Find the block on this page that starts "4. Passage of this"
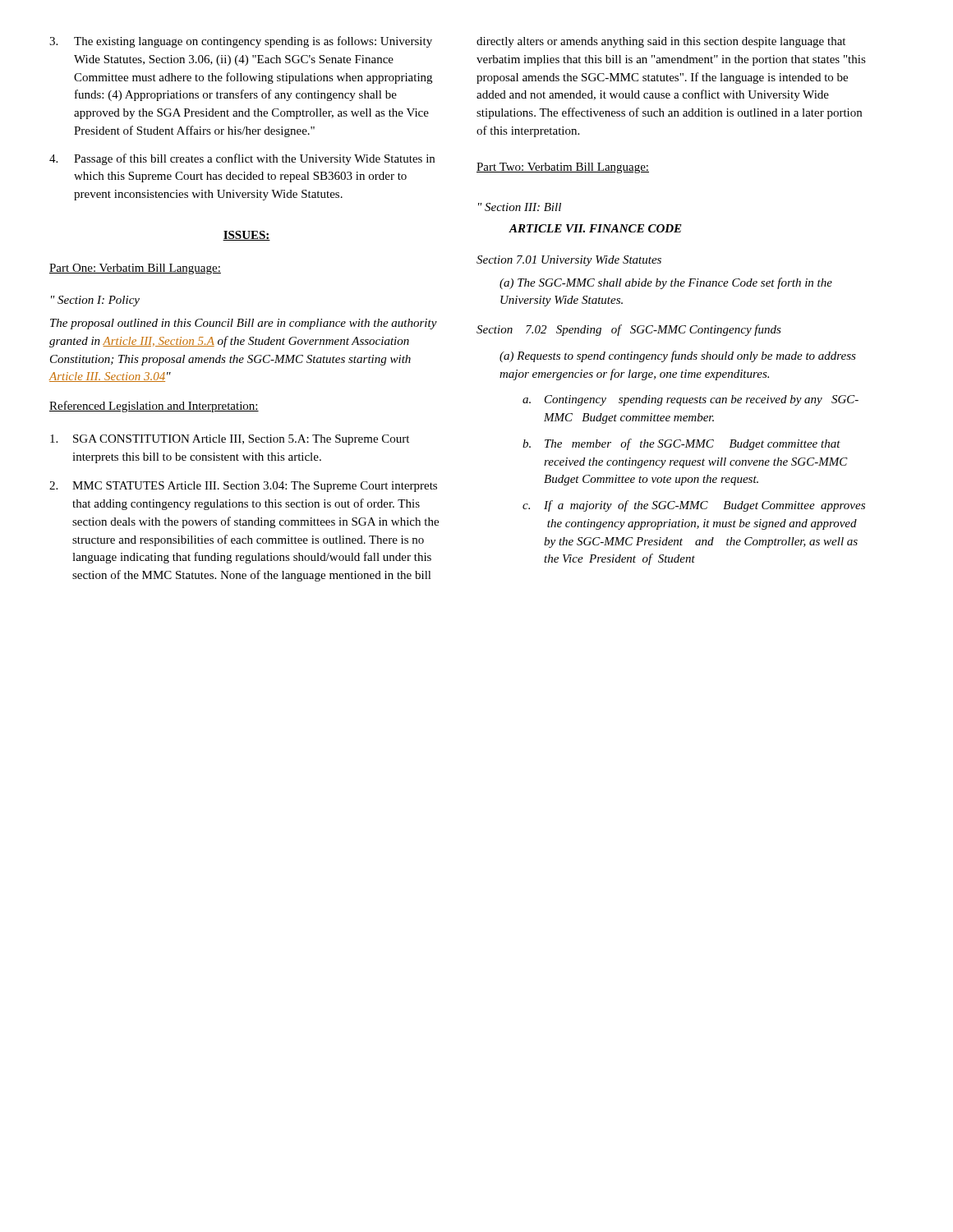953x1232 pixels. pos(246,177)
